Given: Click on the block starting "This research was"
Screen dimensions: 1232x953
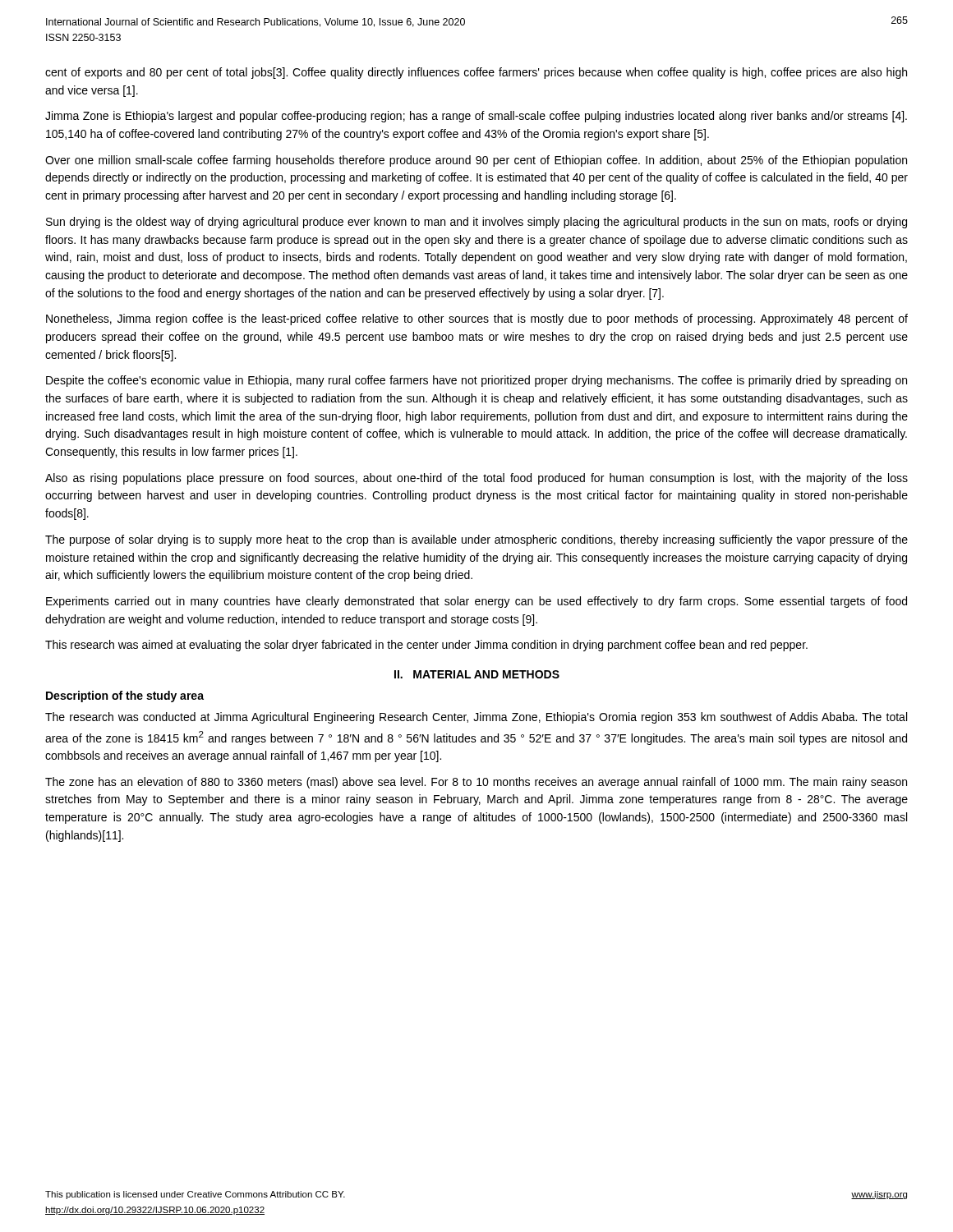Looking at the screenshot, I should [x=476, y=646].
